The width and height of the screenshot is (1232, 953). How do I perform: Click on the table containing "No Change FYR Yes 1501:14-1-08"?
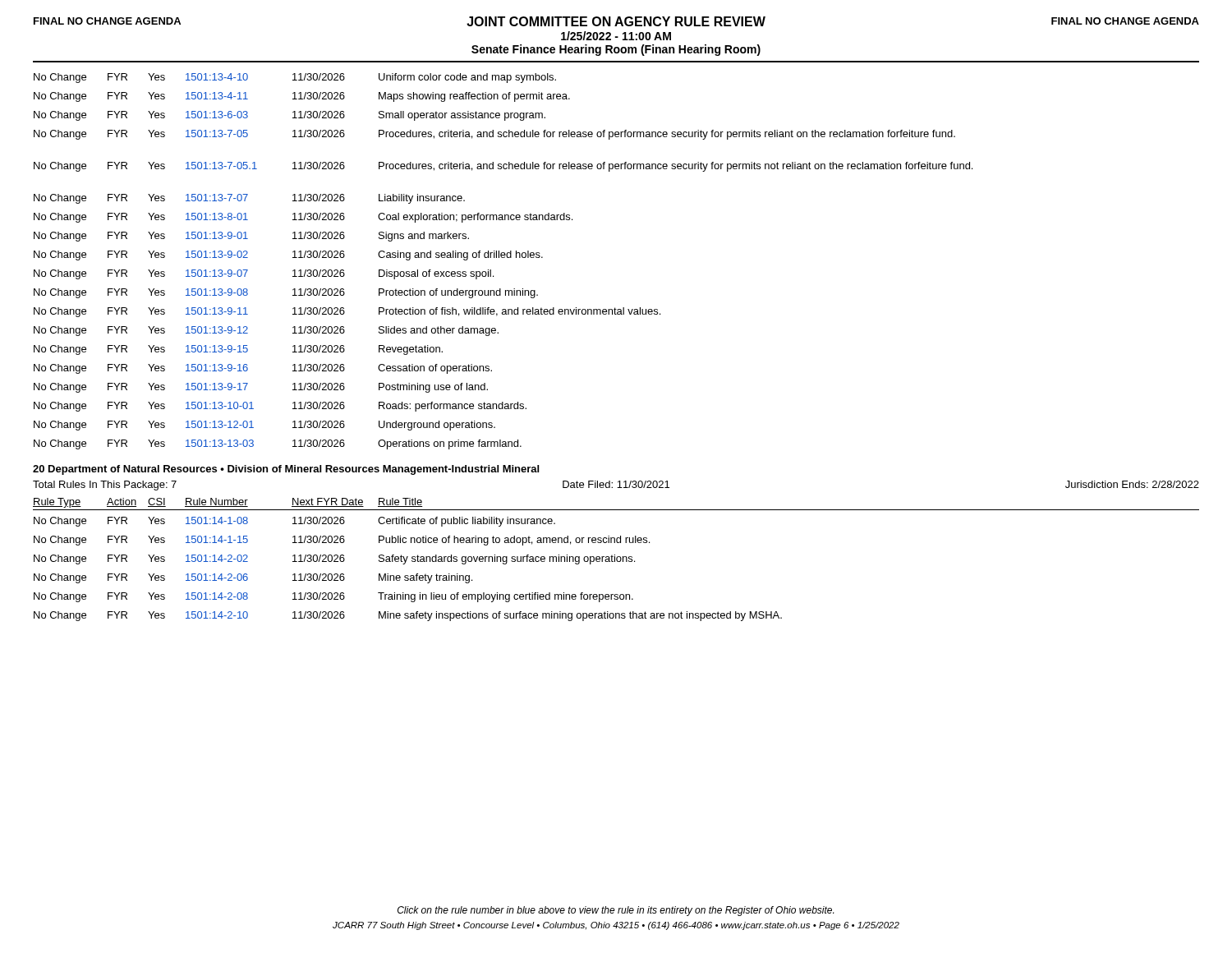point(616,569)
